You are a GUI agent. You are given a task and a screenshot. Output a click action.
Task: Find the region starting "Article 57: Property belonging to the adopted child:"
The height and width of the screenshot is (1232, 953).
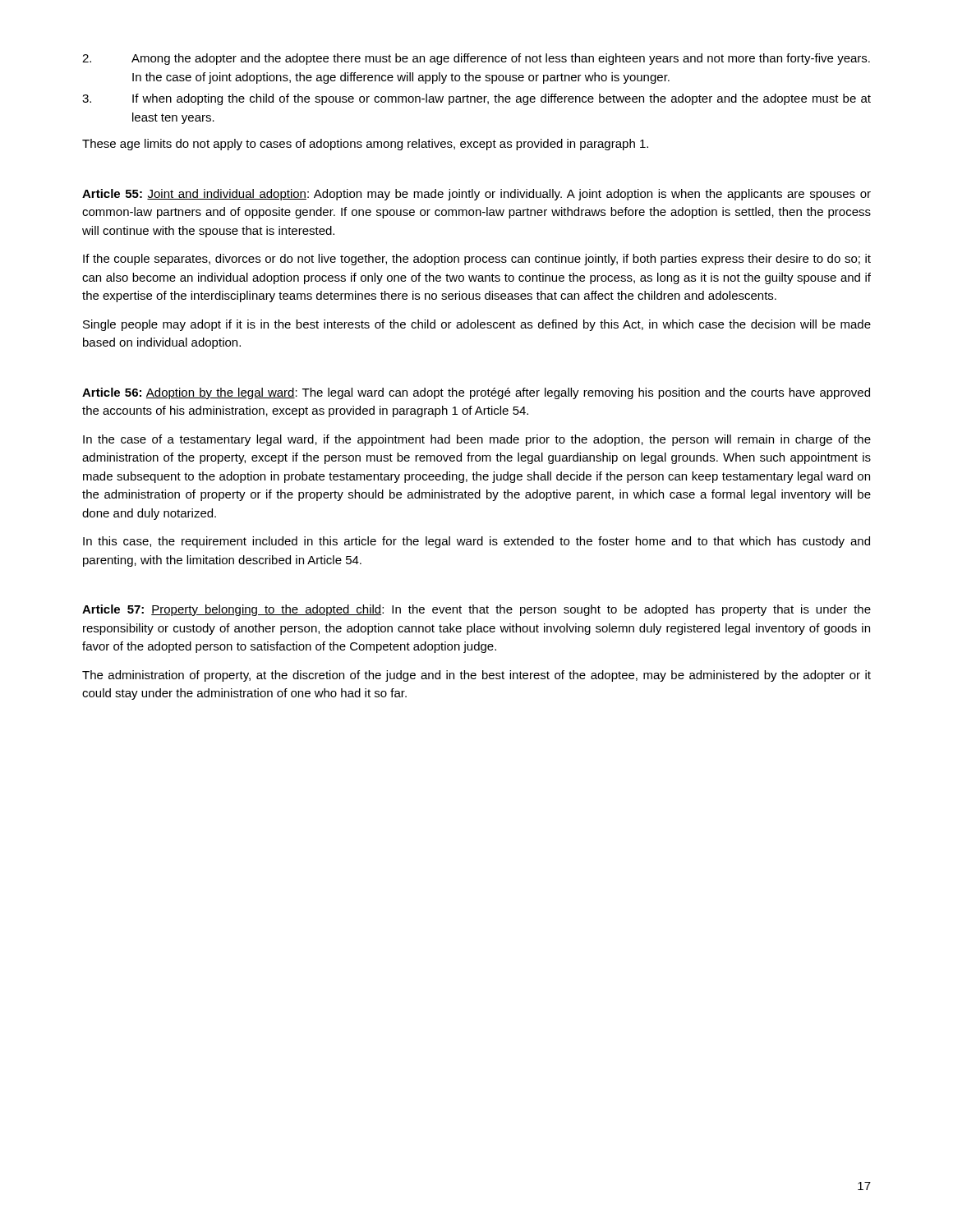pos(476,628)
